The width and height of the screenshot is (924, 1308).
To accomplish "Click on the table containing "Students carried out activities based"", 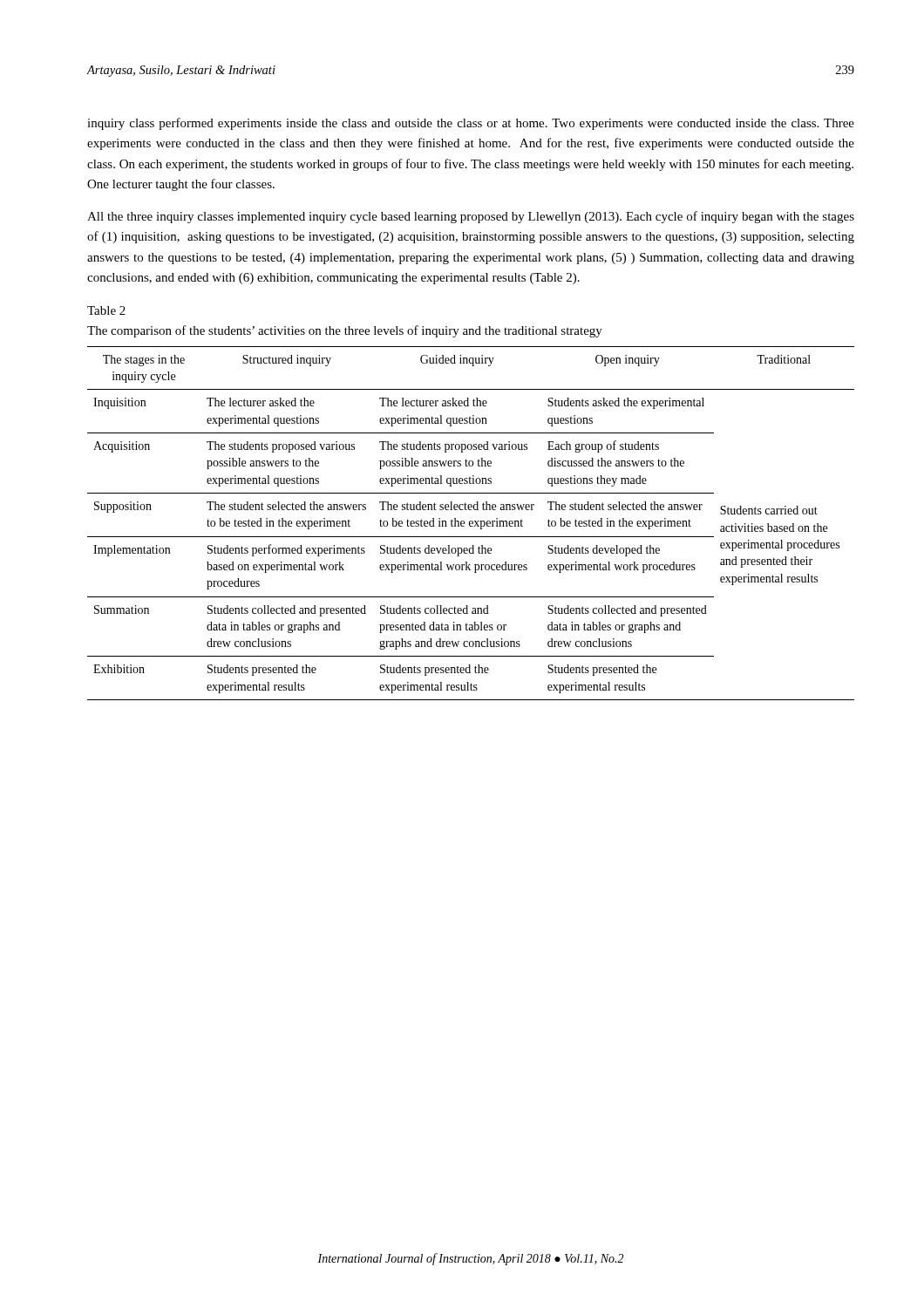I will coord(471,523).
